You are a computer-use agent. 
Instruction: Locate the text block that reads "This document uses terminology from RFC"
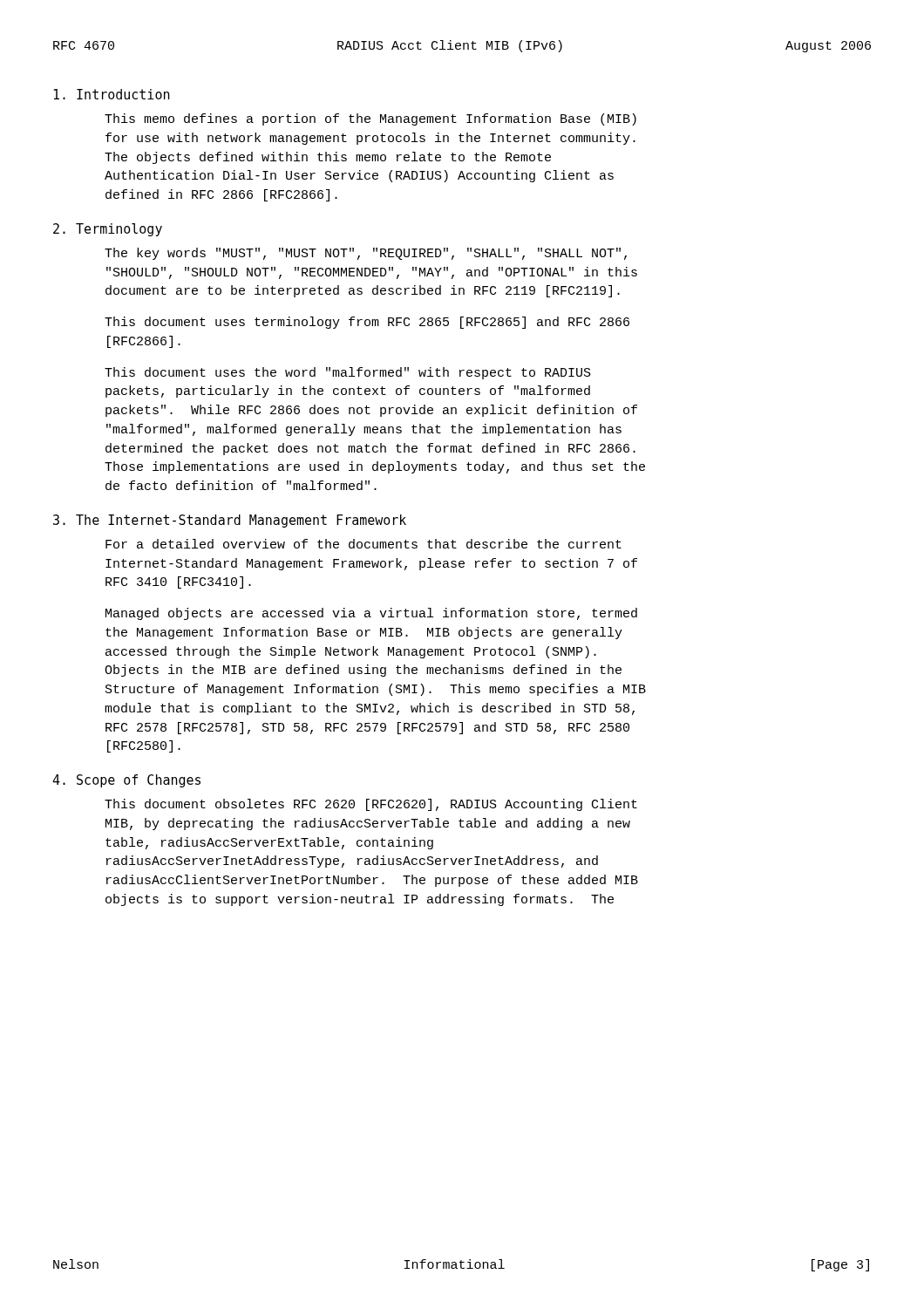click(x=367, y=333)
